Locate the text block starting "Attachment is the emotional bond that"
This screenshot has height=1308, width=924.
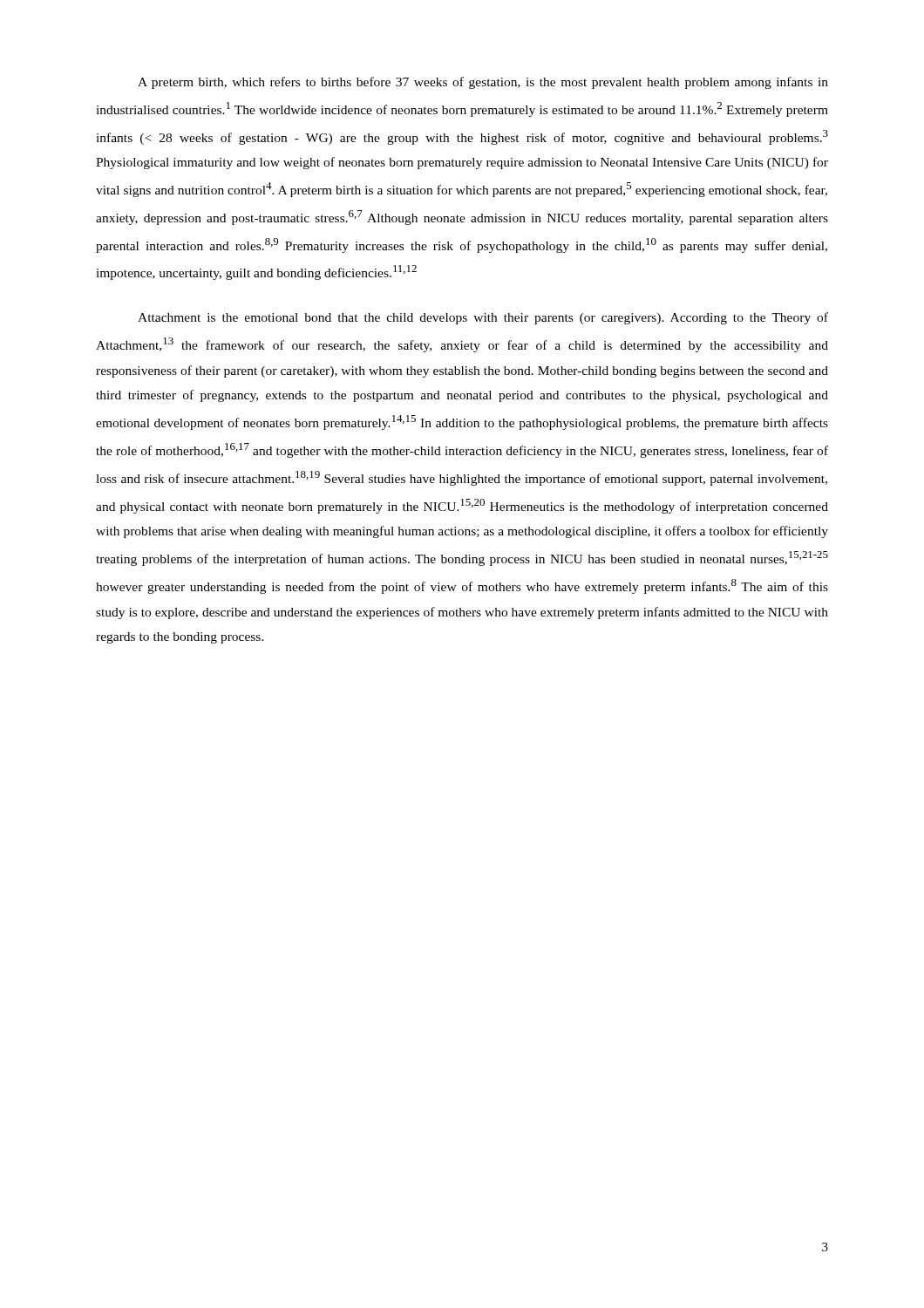click(x=462, y=477)
